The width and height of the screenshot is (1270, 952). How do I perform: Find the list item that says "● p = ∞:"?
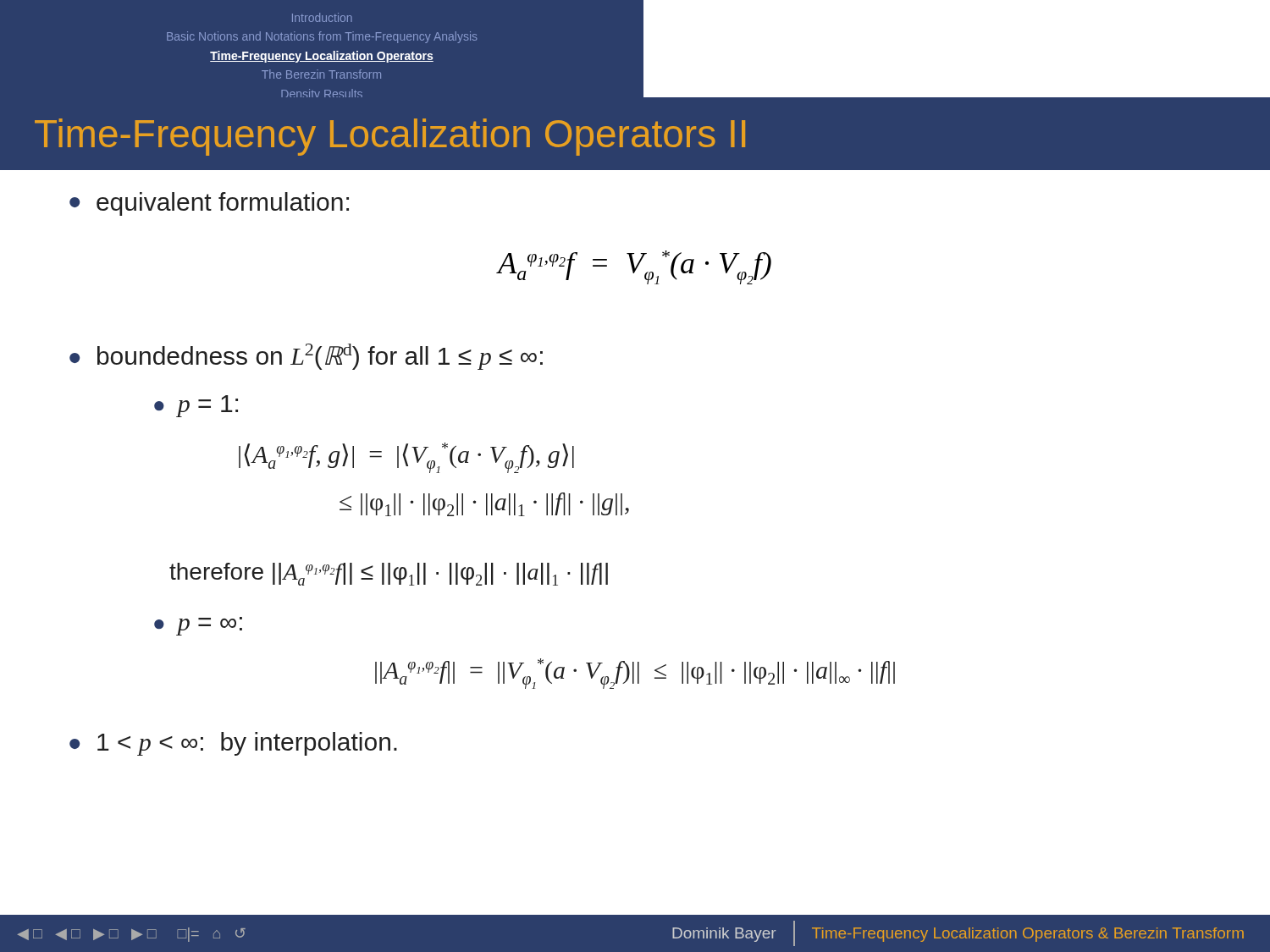[198, 622]
